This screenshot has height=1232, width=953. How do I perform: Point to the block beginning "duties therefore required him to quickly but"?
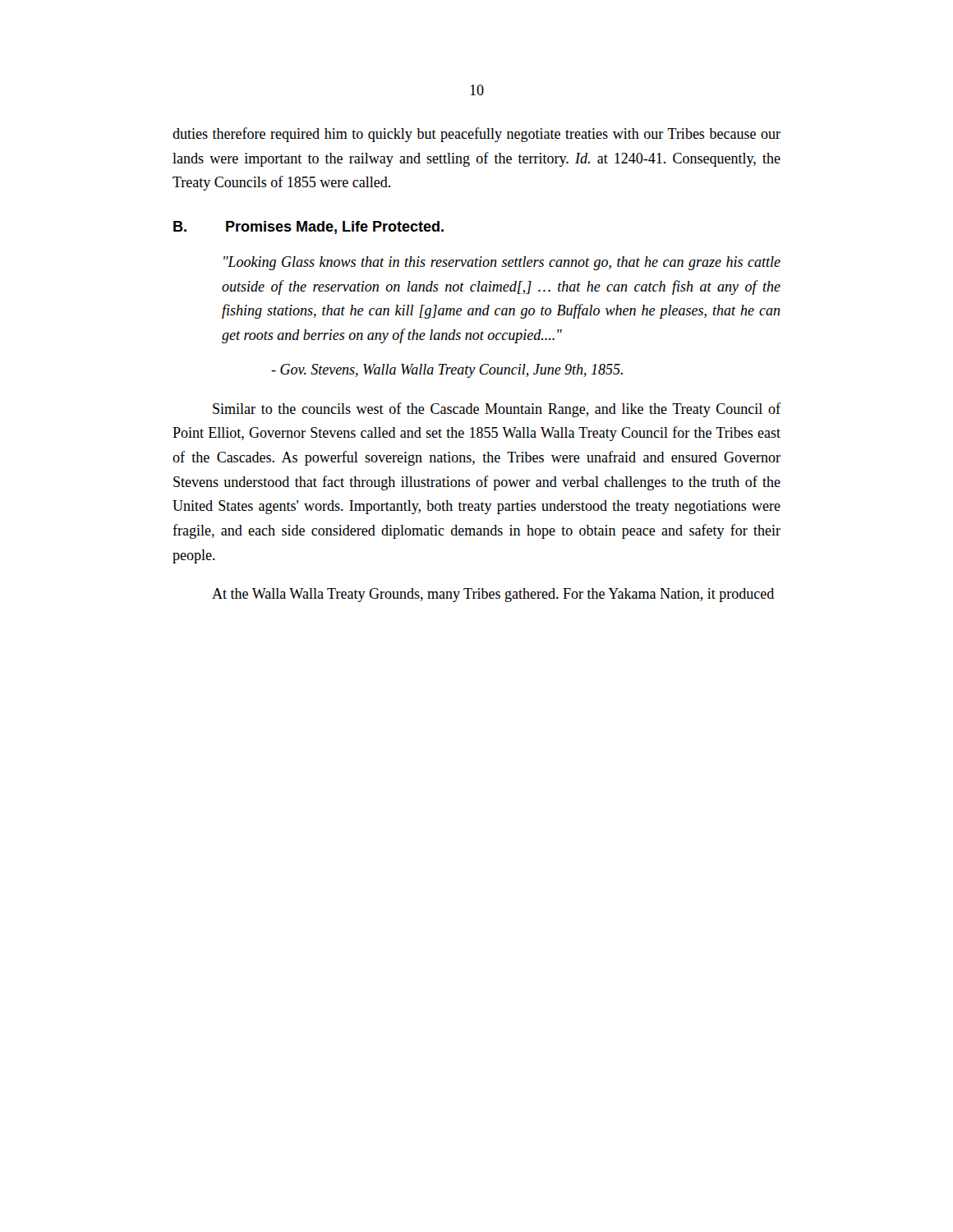(476, 158)
